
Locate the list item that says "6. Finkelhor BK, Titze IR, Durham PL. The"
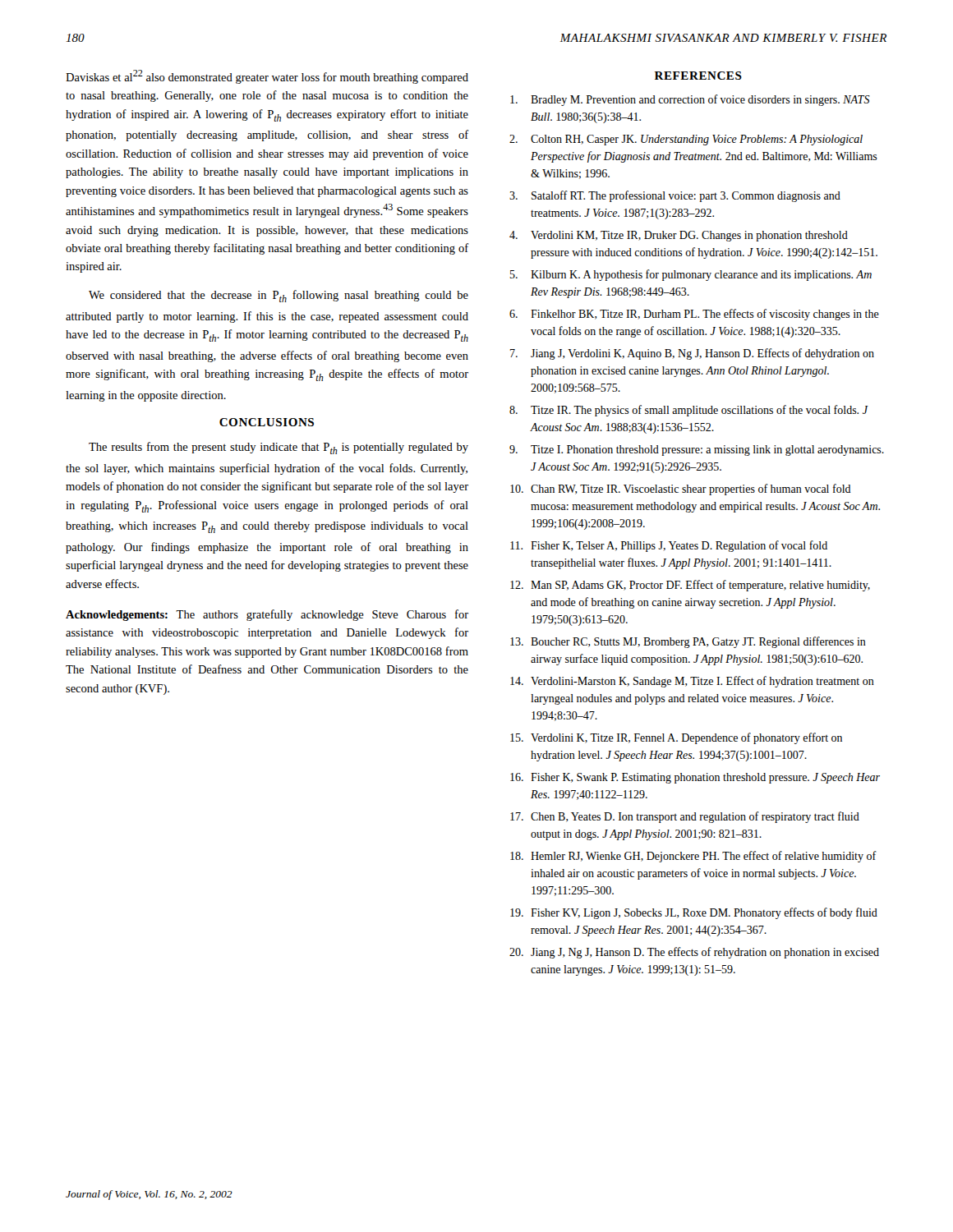pyautogui.click(x=698, y=323)
